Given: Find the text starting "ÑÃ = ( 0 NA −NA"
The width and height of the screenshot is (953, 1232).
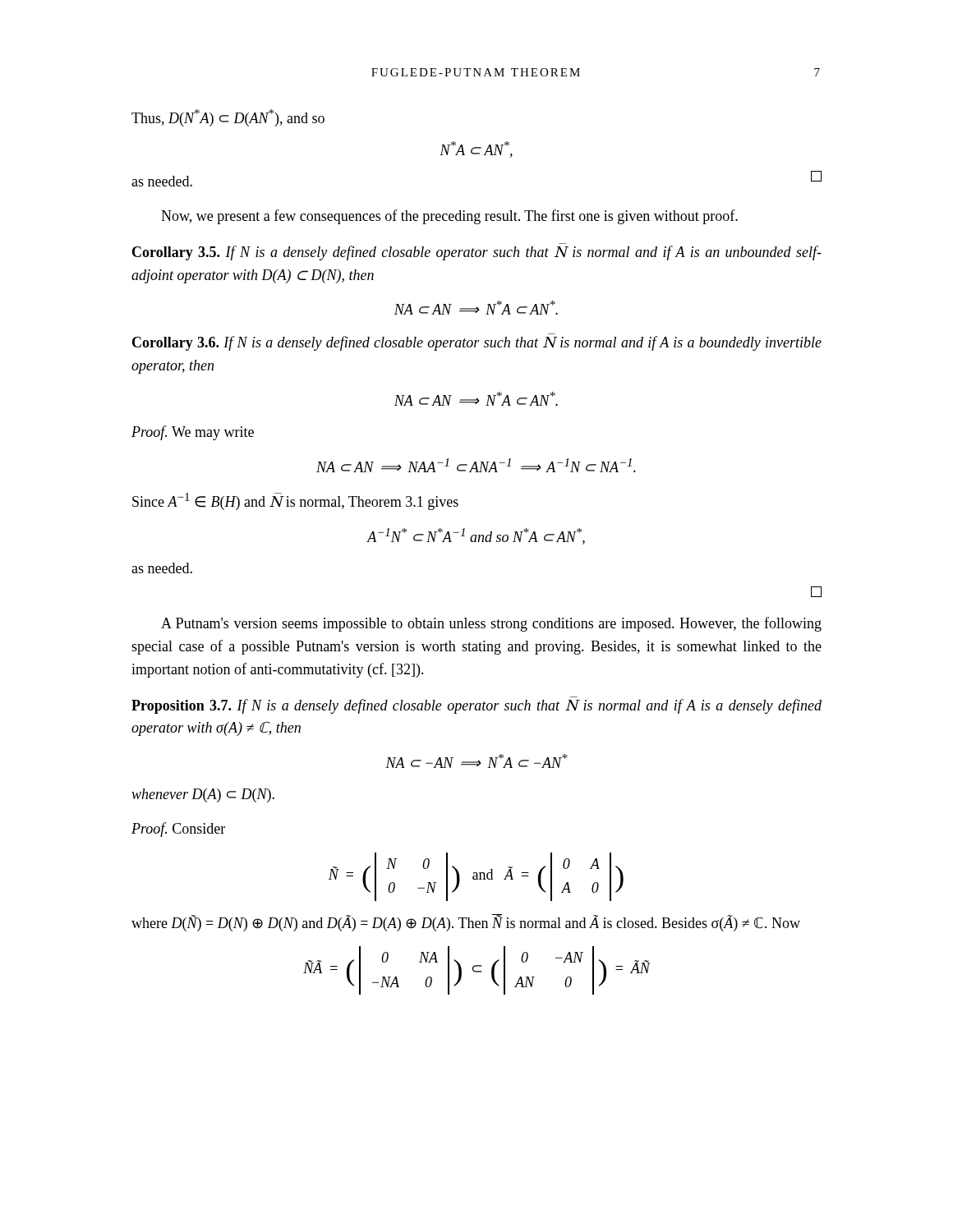Looking at the screenshot, I should pyautogui.click(x=476, y=971).
